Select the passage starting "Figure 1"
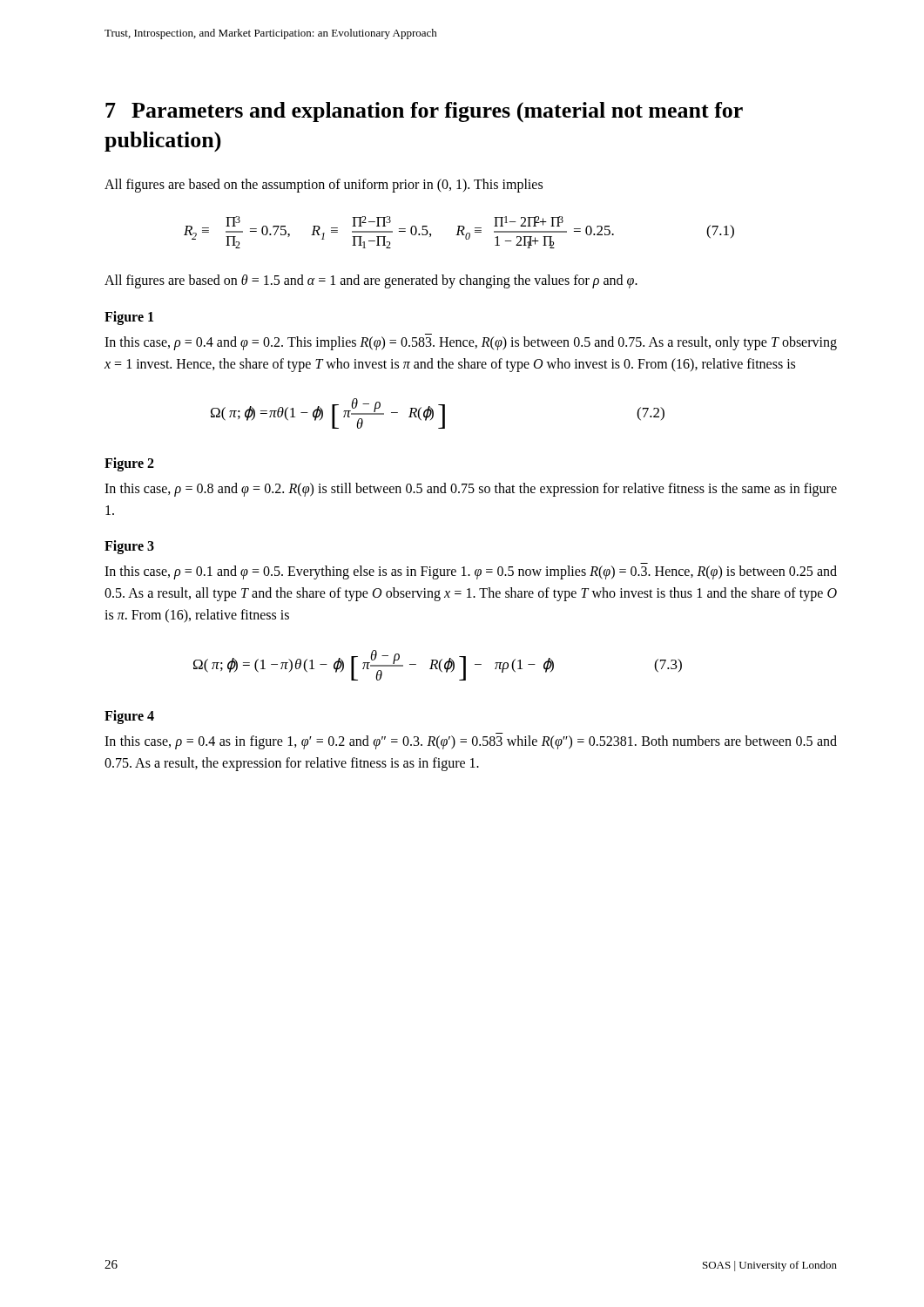924x1307 pixels. (129, 317)
